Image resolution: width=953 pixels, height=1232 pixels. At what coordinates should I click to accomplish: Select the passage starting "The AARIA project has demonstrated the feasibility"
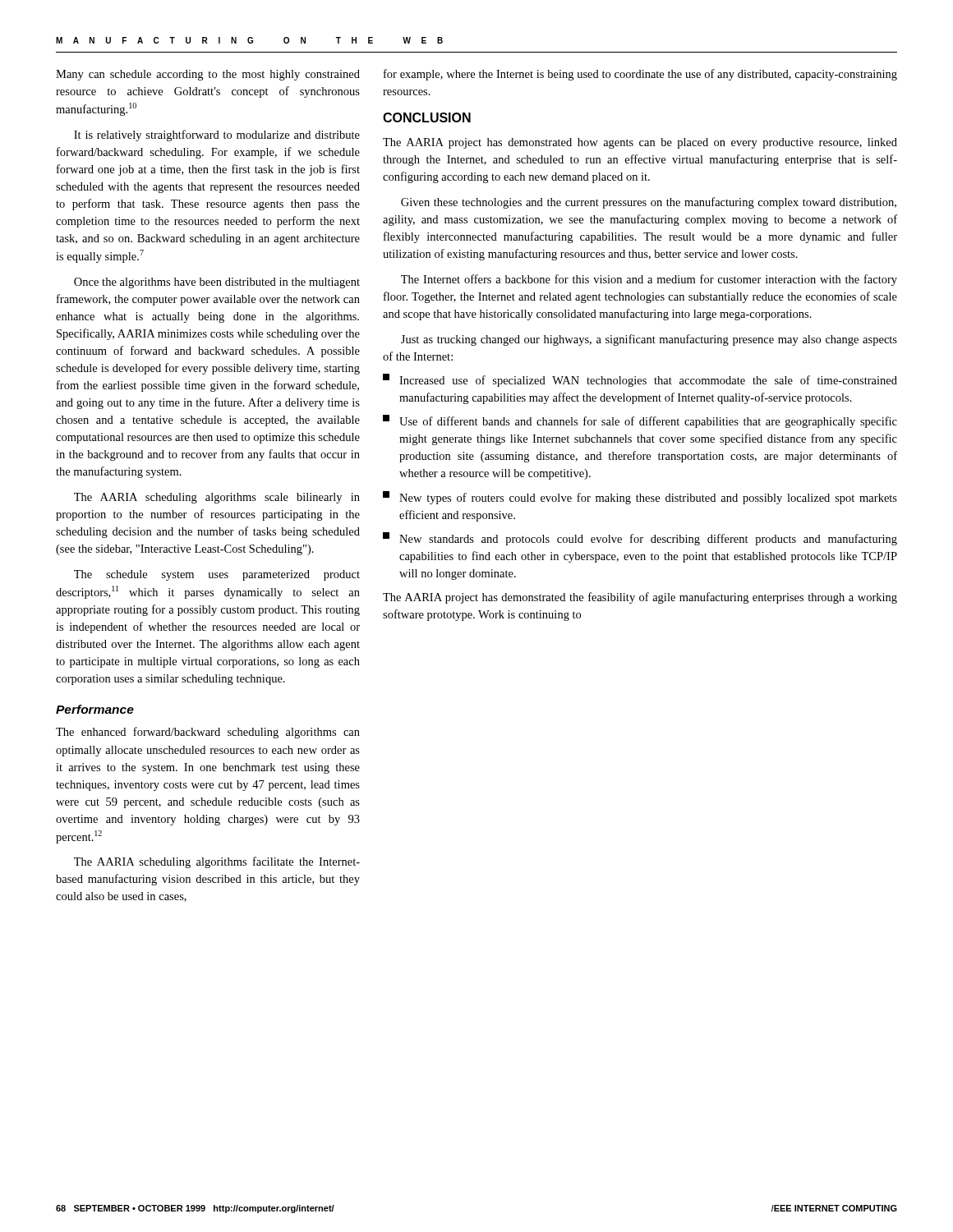(x=640, y=606)
